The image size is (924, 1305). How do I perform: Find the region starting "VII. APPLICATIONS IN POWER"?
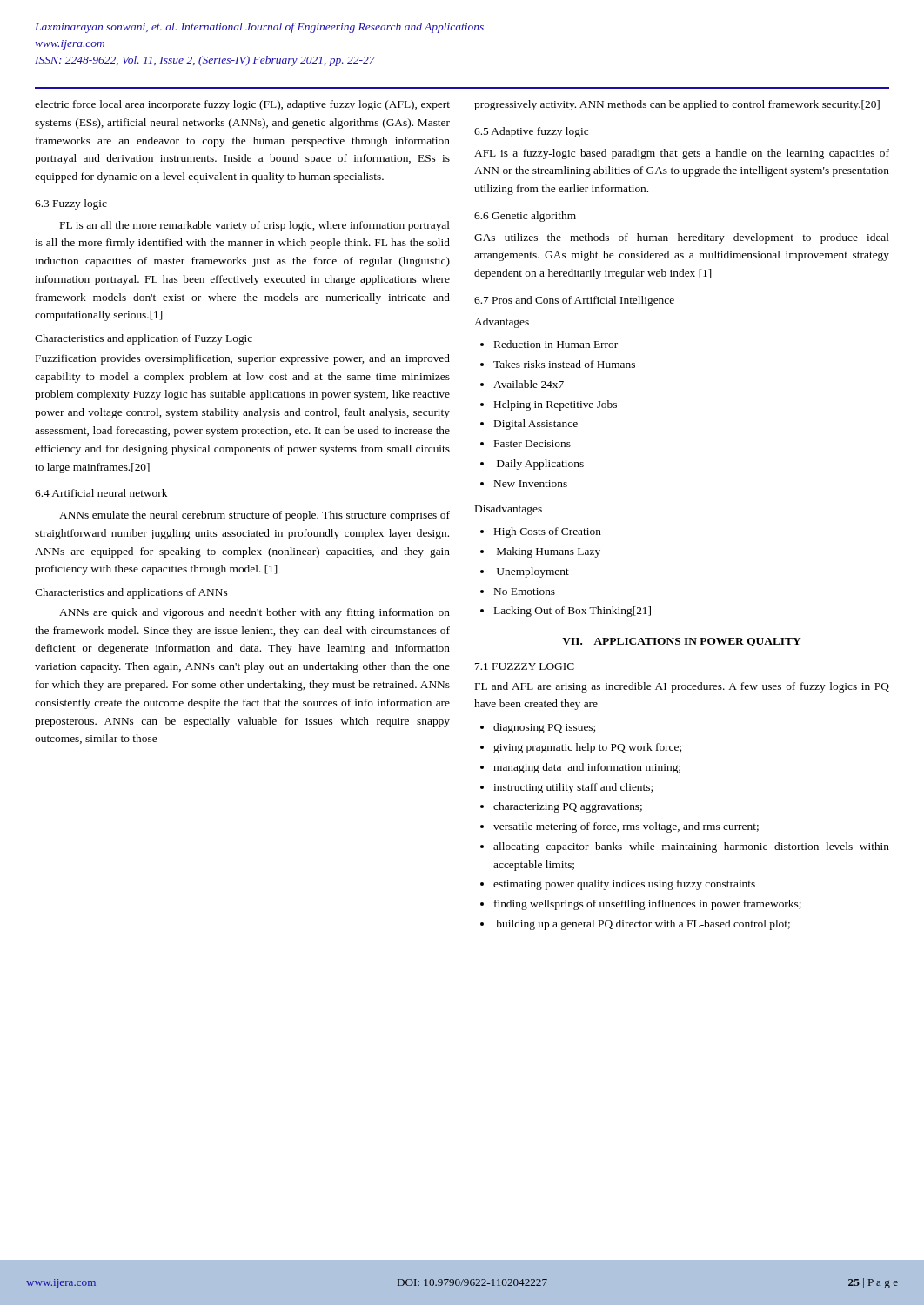click(682, 642)
